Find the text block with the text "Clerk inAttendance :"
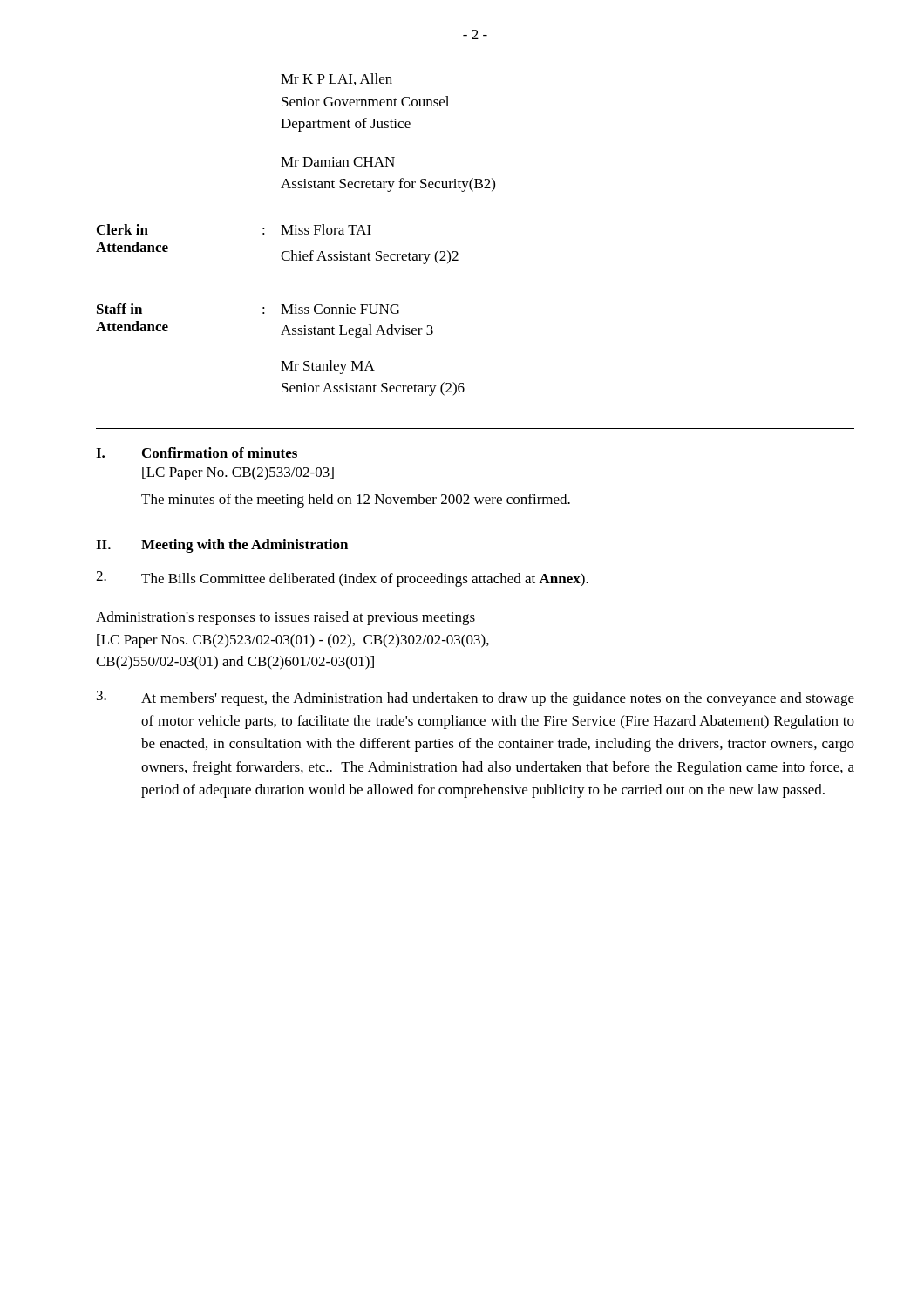924x1308 pixels. [125, 229]
